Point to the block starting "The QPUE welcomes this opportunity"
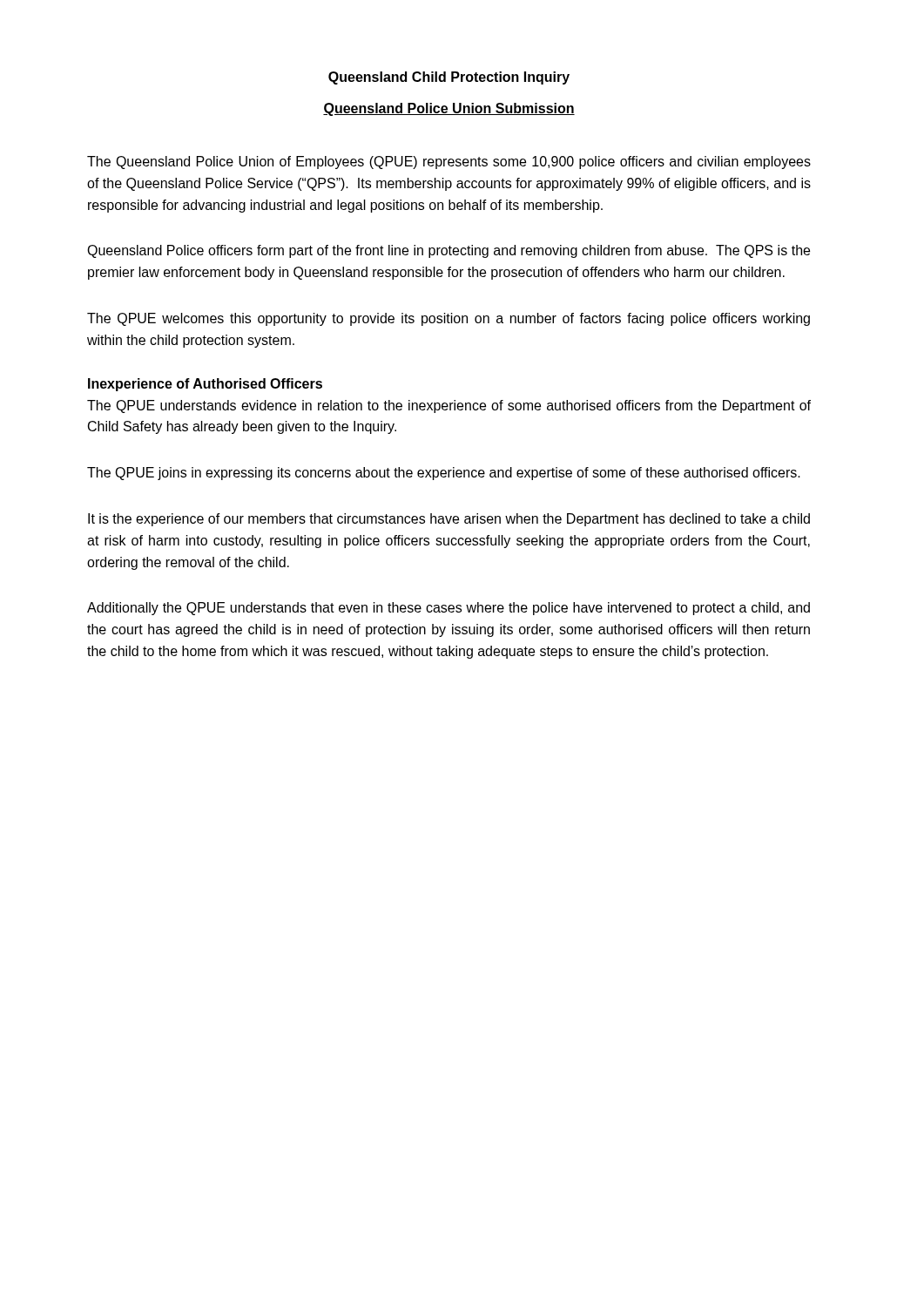The height and width of the screenshot is (1307, 924). tap(449, 330)
